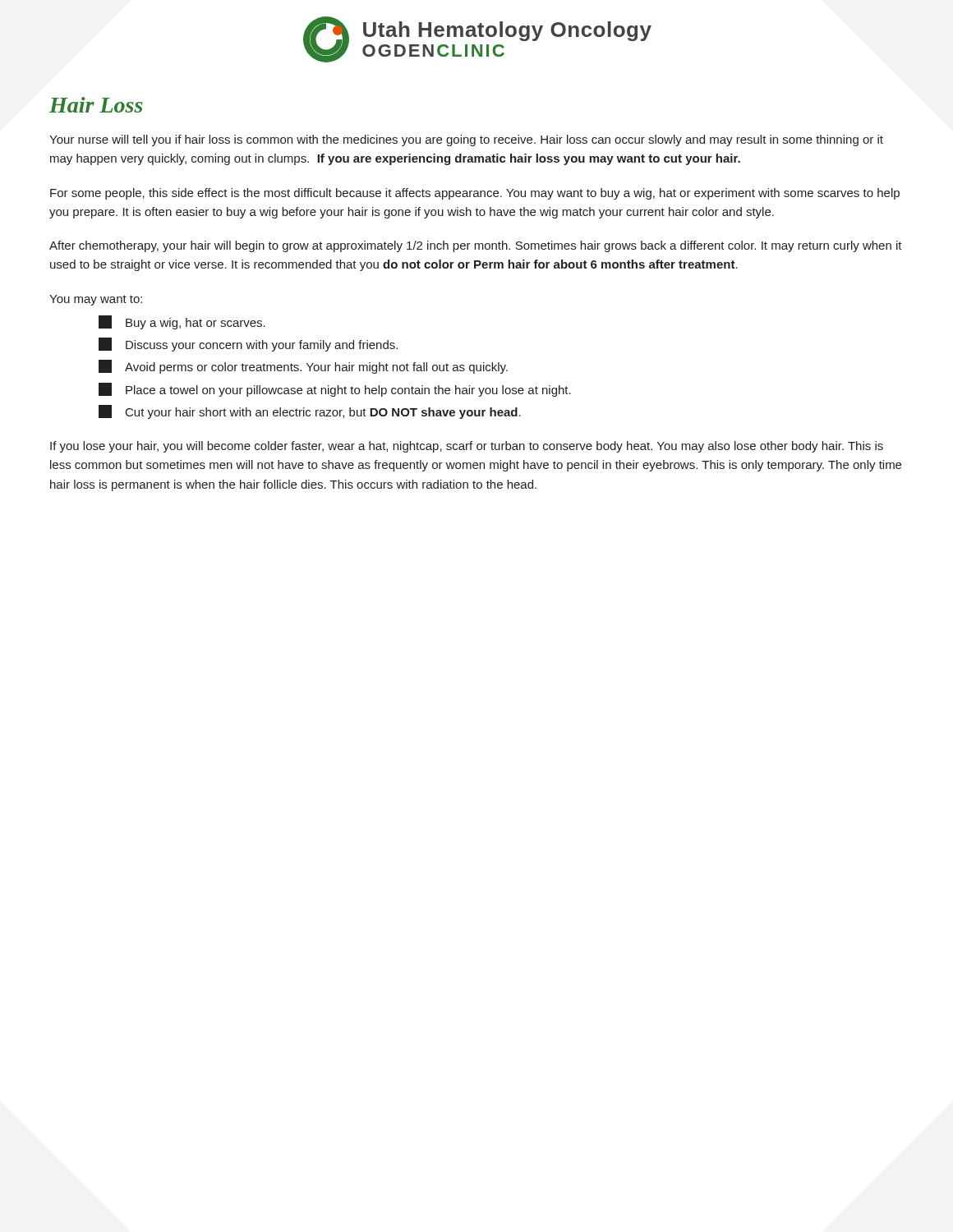Find the text block starting "You may want to:"
Screen dimensions: 1232x953
point(96,298)
